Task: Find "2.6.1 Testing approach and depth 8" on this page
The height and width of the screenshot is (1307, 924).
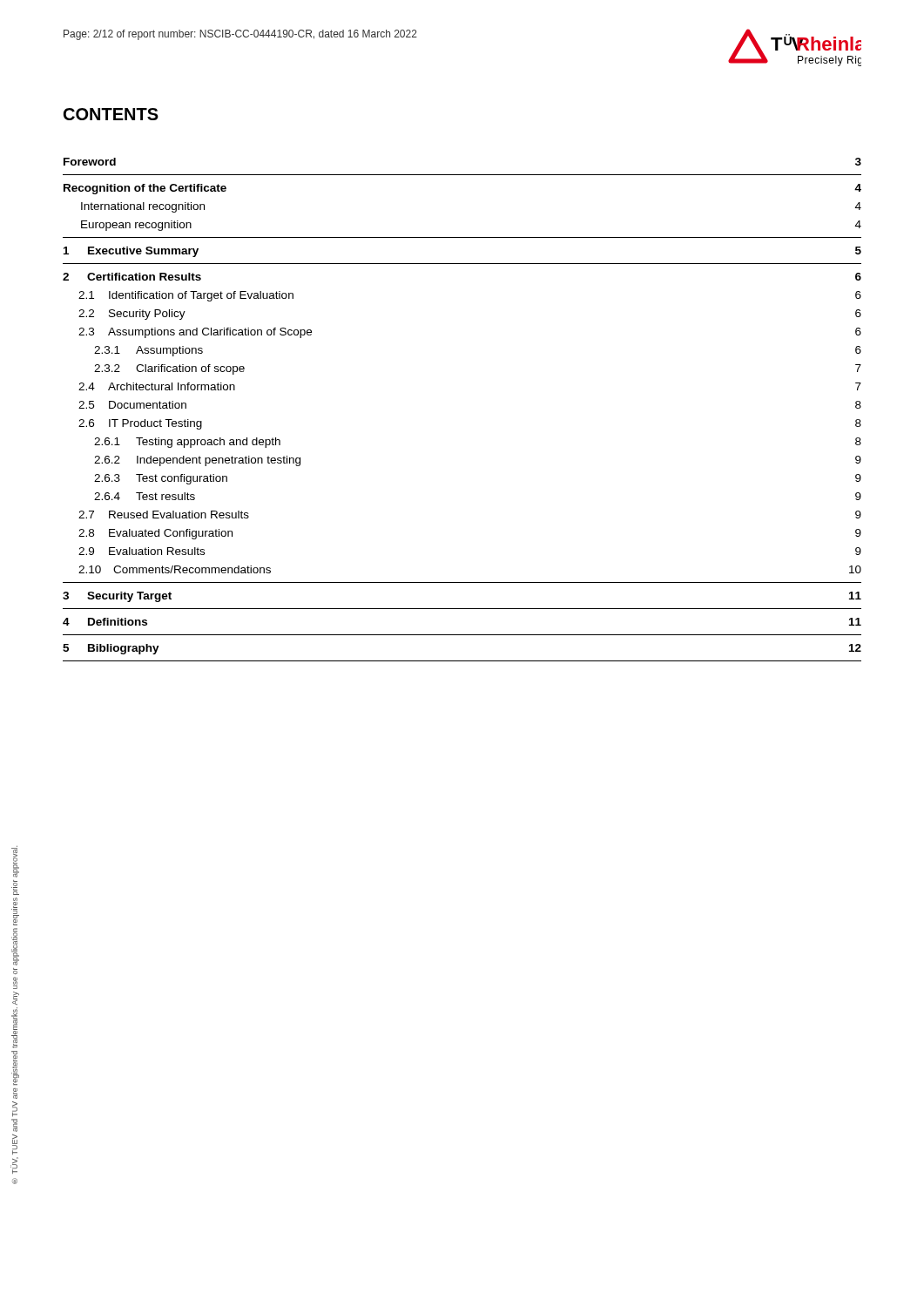Action: (106, 442)
